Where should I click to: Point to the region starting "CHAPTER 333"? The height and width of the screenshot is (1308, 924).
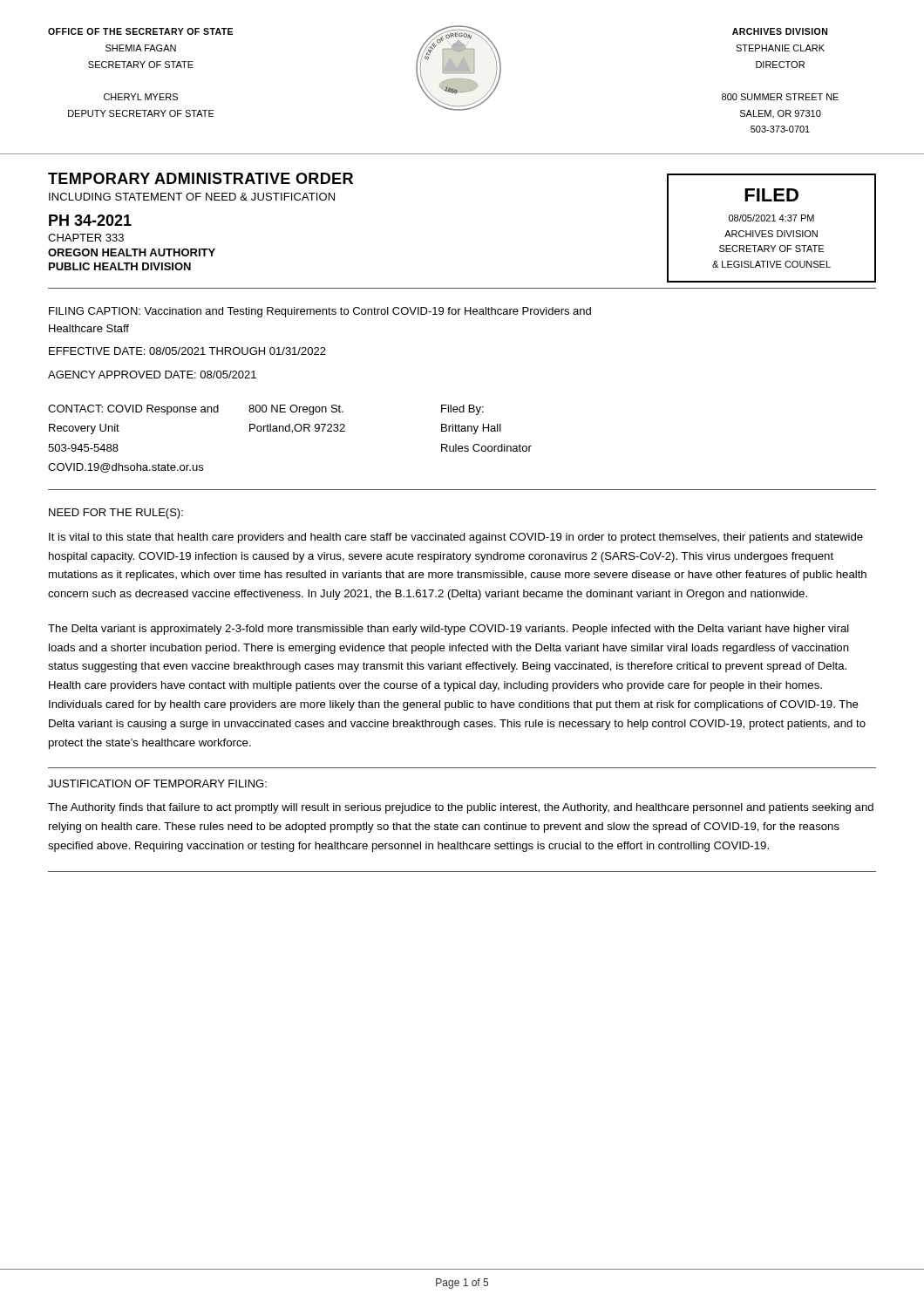(x=86, y=238)
